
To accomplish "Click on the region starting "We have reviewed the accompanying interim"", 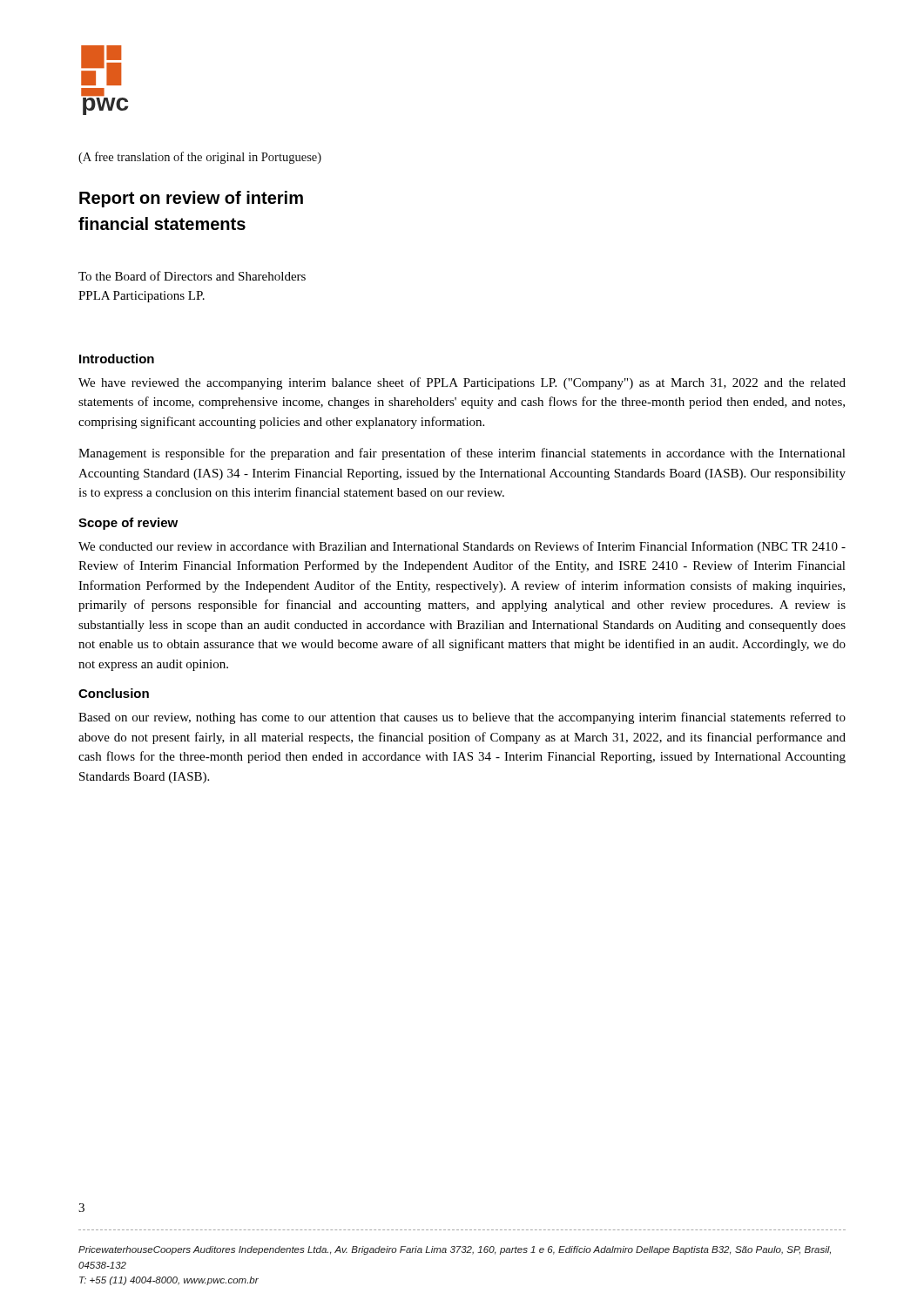I will 462,402.
